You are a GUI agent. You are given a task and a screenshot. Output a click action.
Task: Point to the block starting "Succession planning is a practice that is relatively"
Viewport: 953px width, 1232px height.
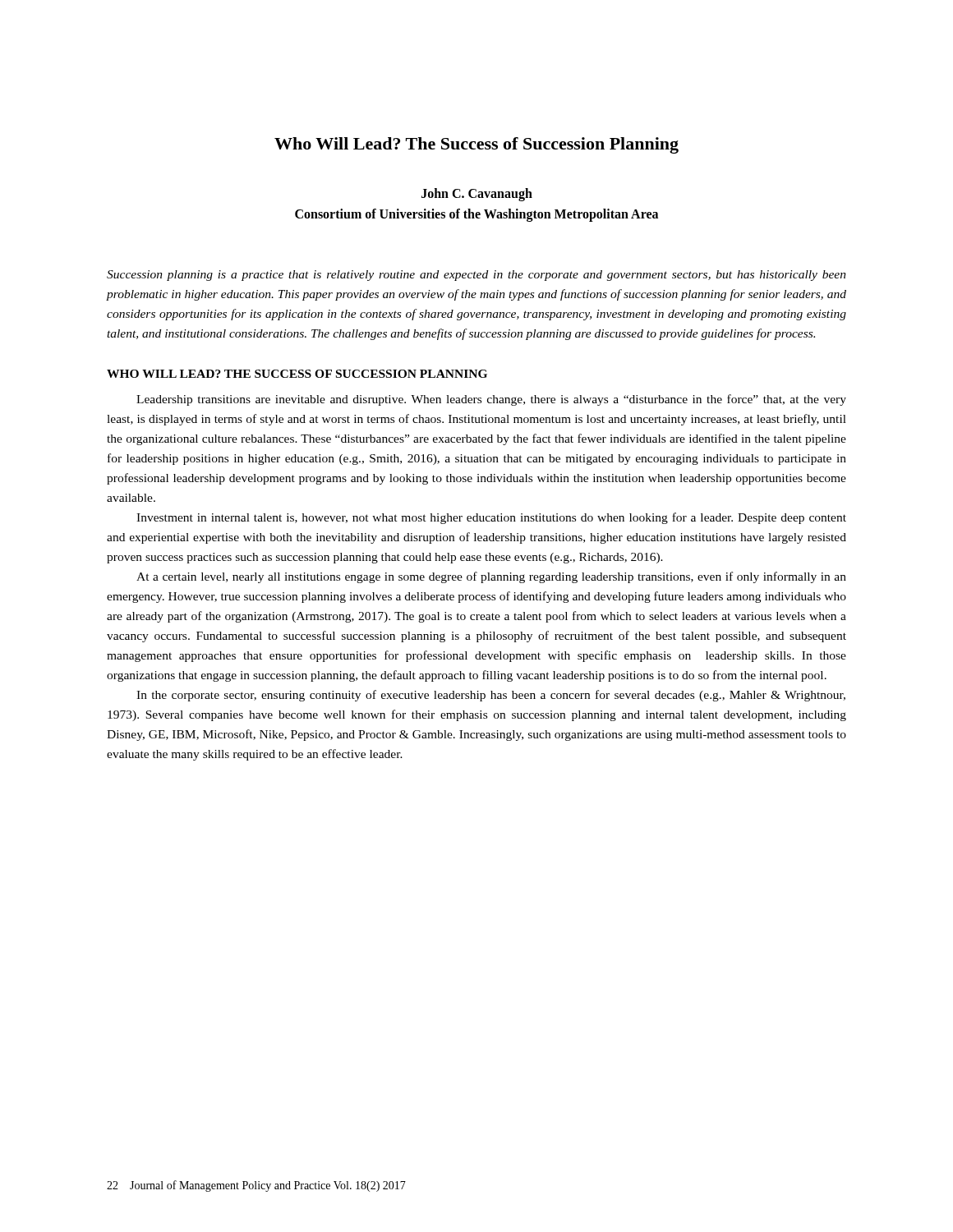click(x=476, y=304)
